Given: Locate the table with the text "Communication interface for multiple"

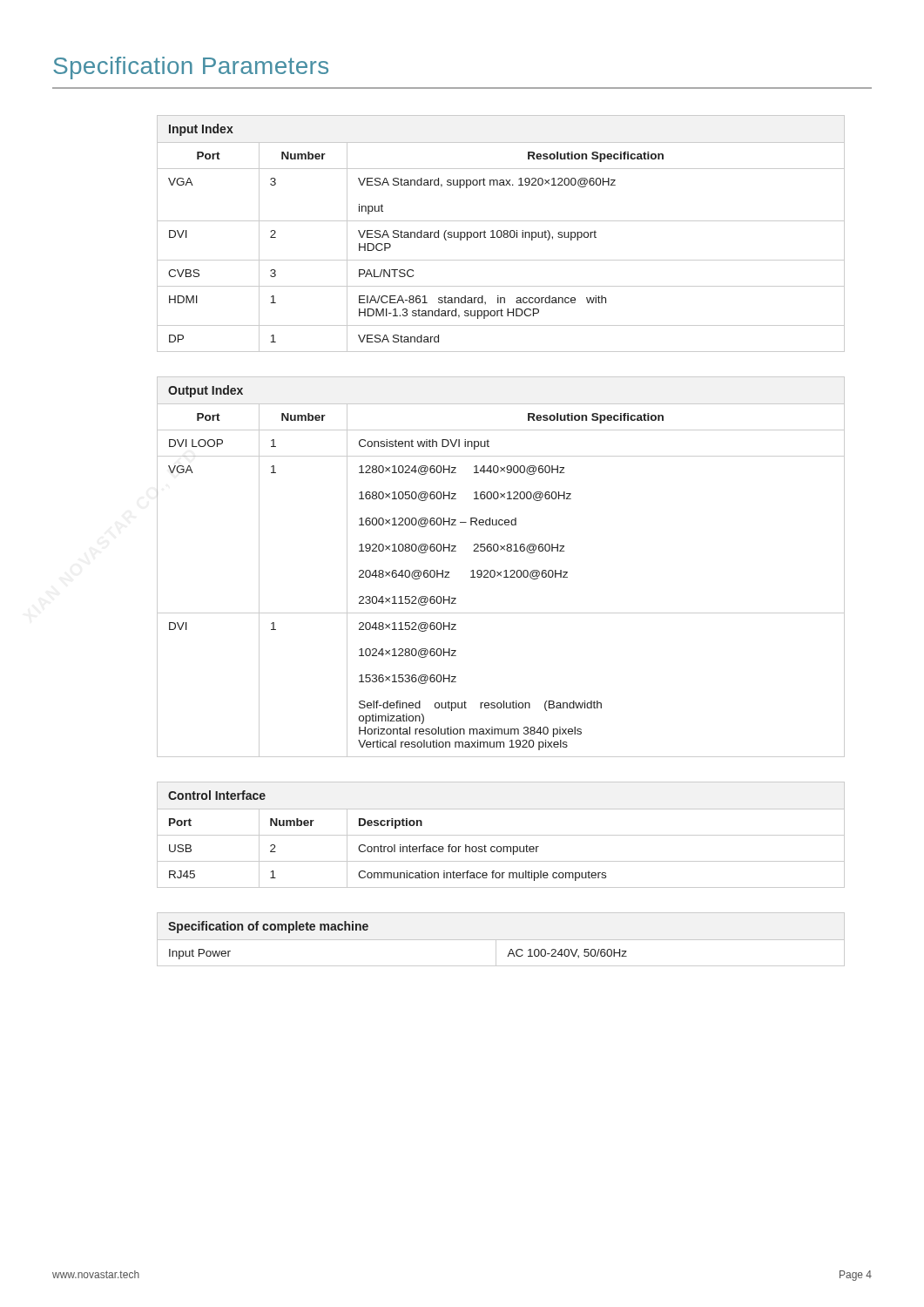Looking at the screenshot, I should 514,835.
